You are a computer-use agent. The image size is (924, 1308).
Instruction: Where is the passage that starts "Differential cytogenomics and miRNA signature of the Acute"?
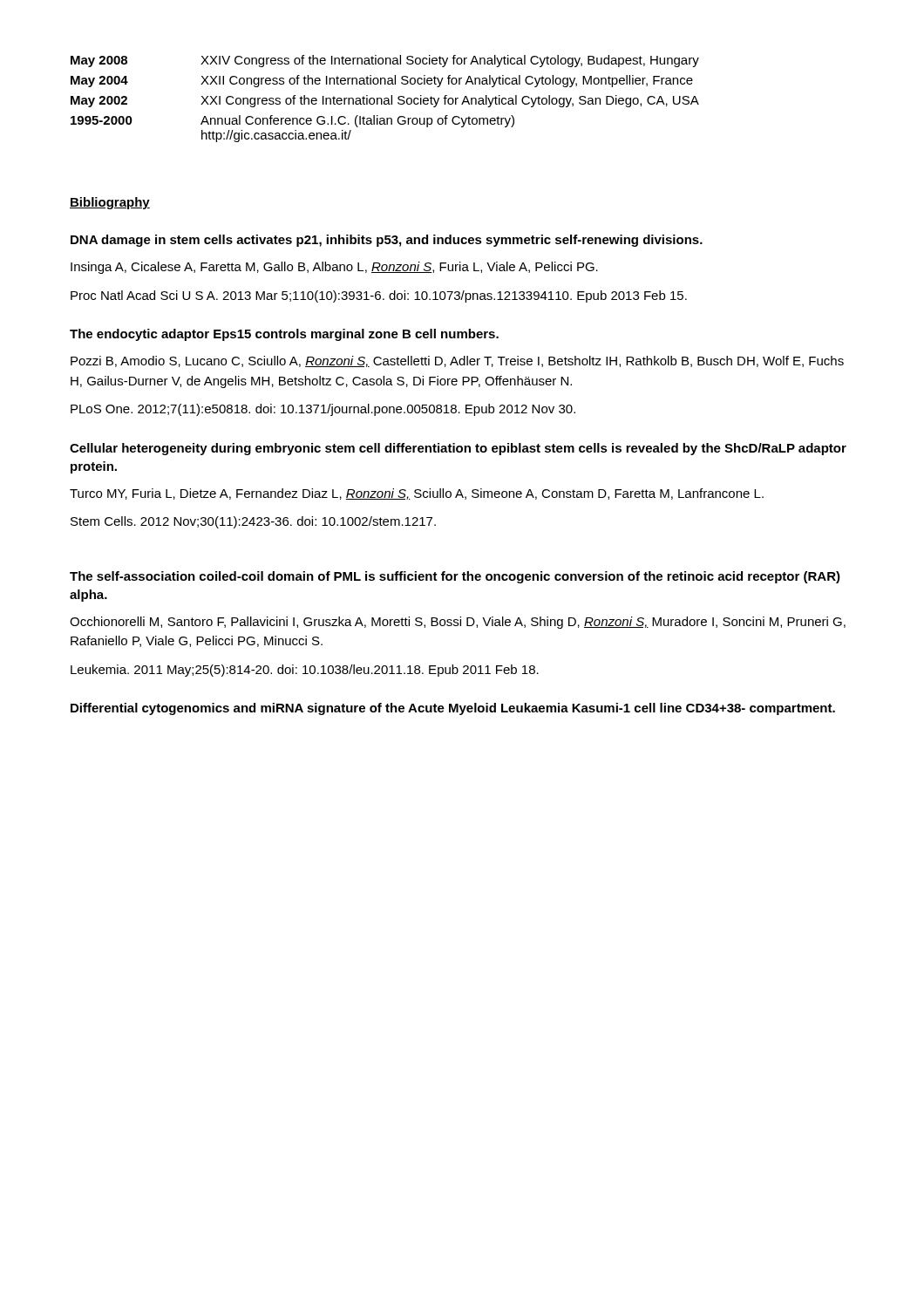coord(453,708)
